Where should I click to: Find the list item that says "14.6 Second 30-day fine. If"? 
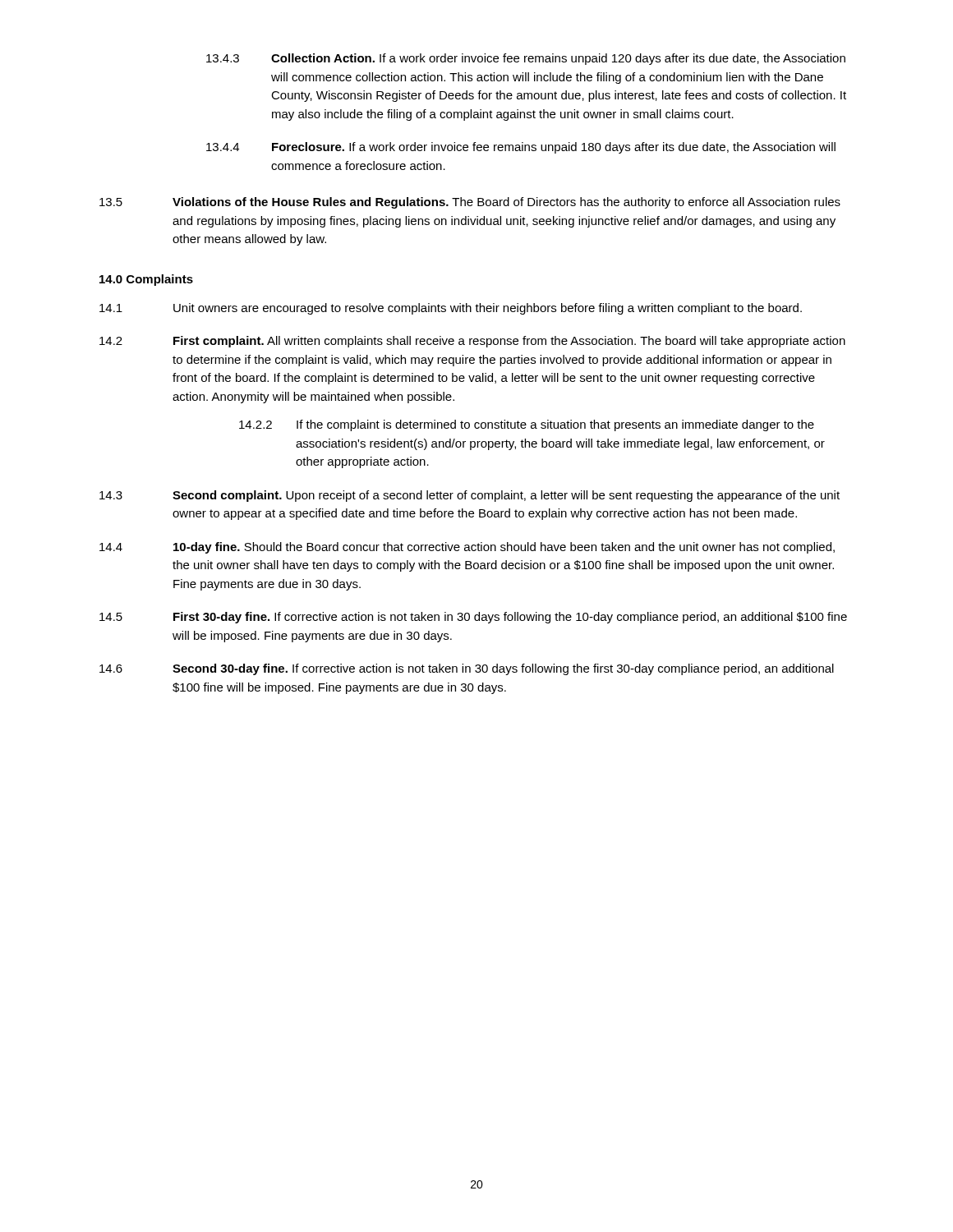(476, 678)
